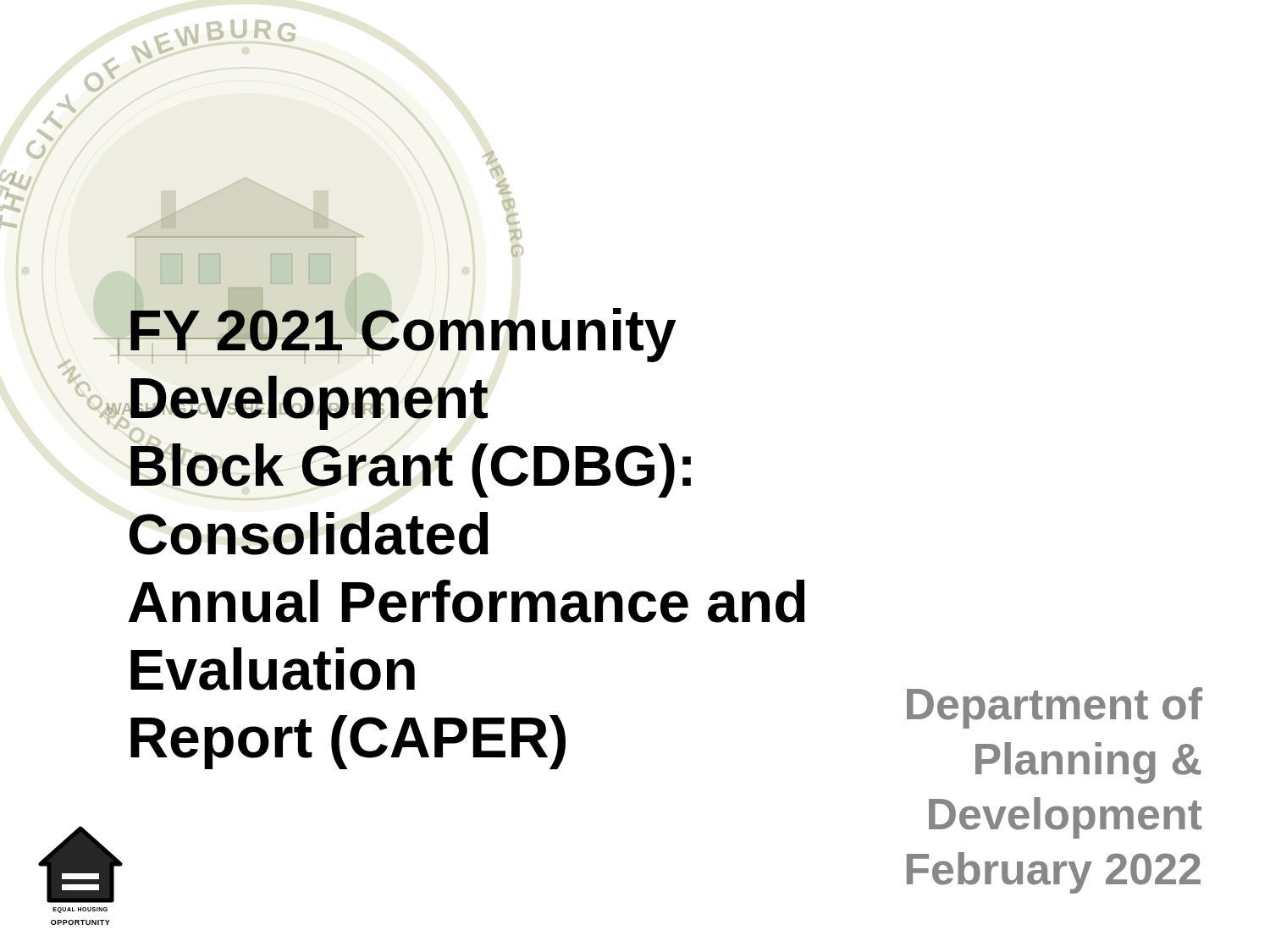Select the logo
This screenshot has width=1270, height=952.
[x=80, y=873]
